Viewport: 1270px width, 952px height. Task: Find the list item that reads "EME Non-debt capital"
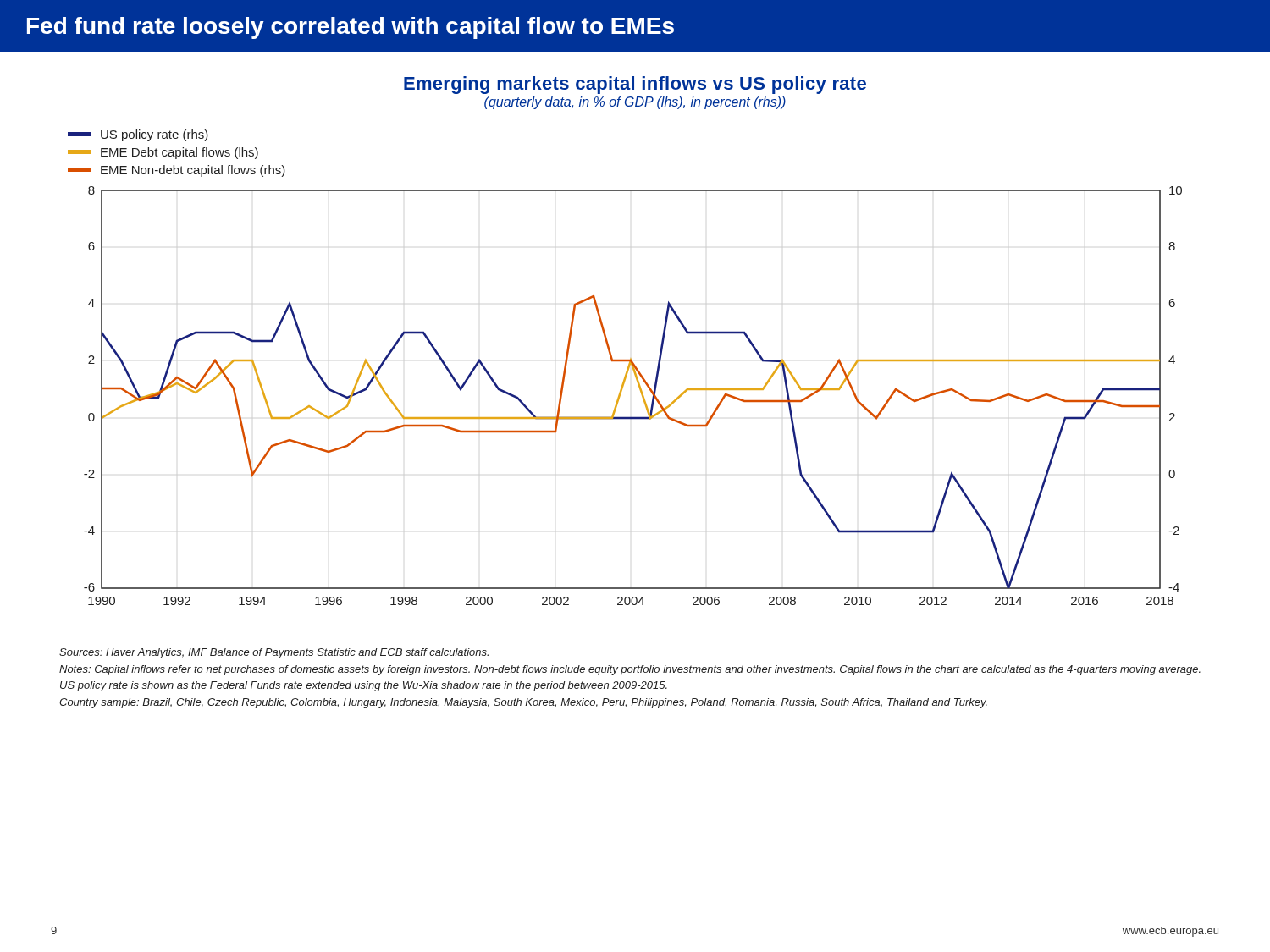click(x=177, y=170)
